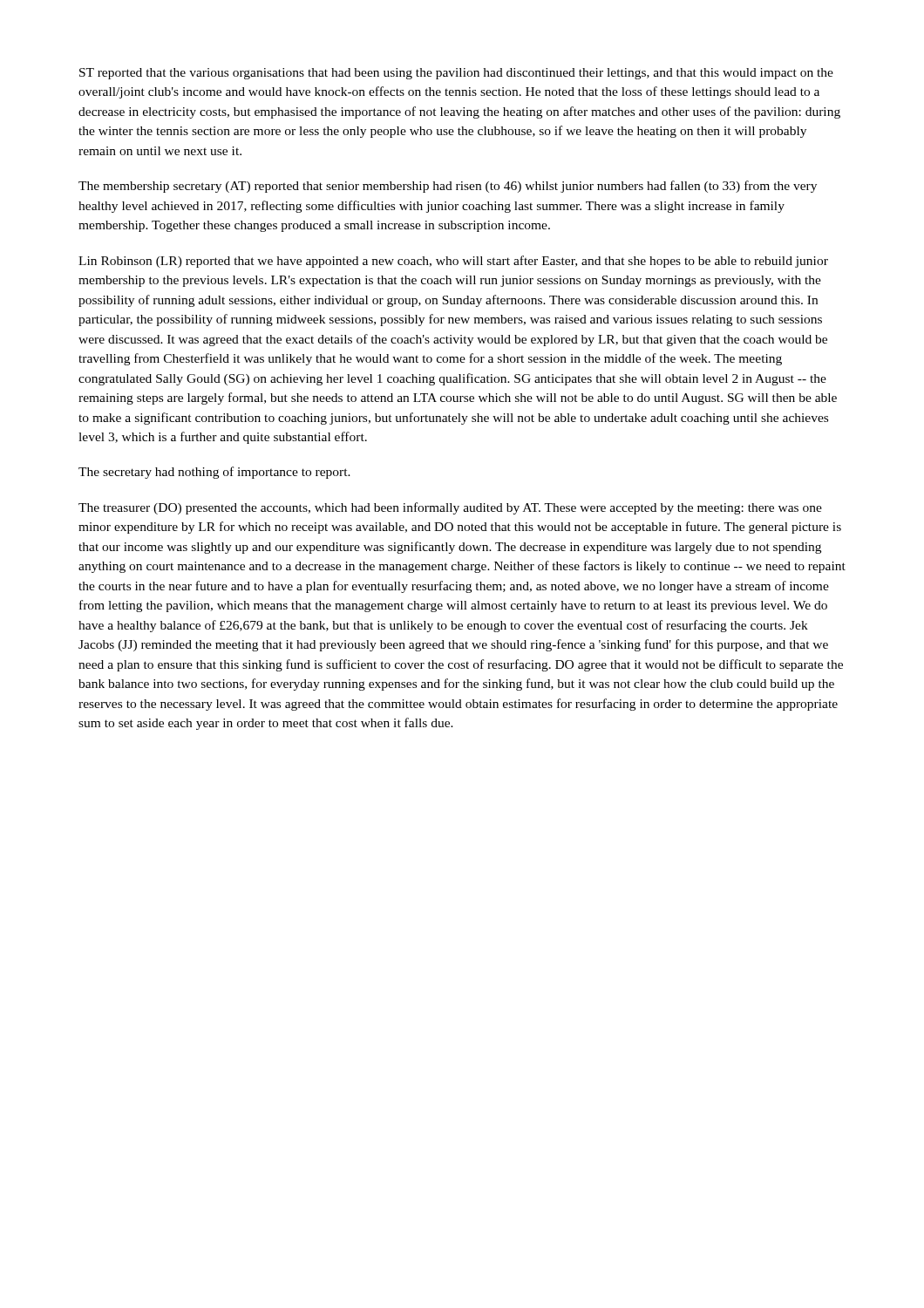
Task: Locate the block starting "ST reported that"
Action: [x=459, y=111]
